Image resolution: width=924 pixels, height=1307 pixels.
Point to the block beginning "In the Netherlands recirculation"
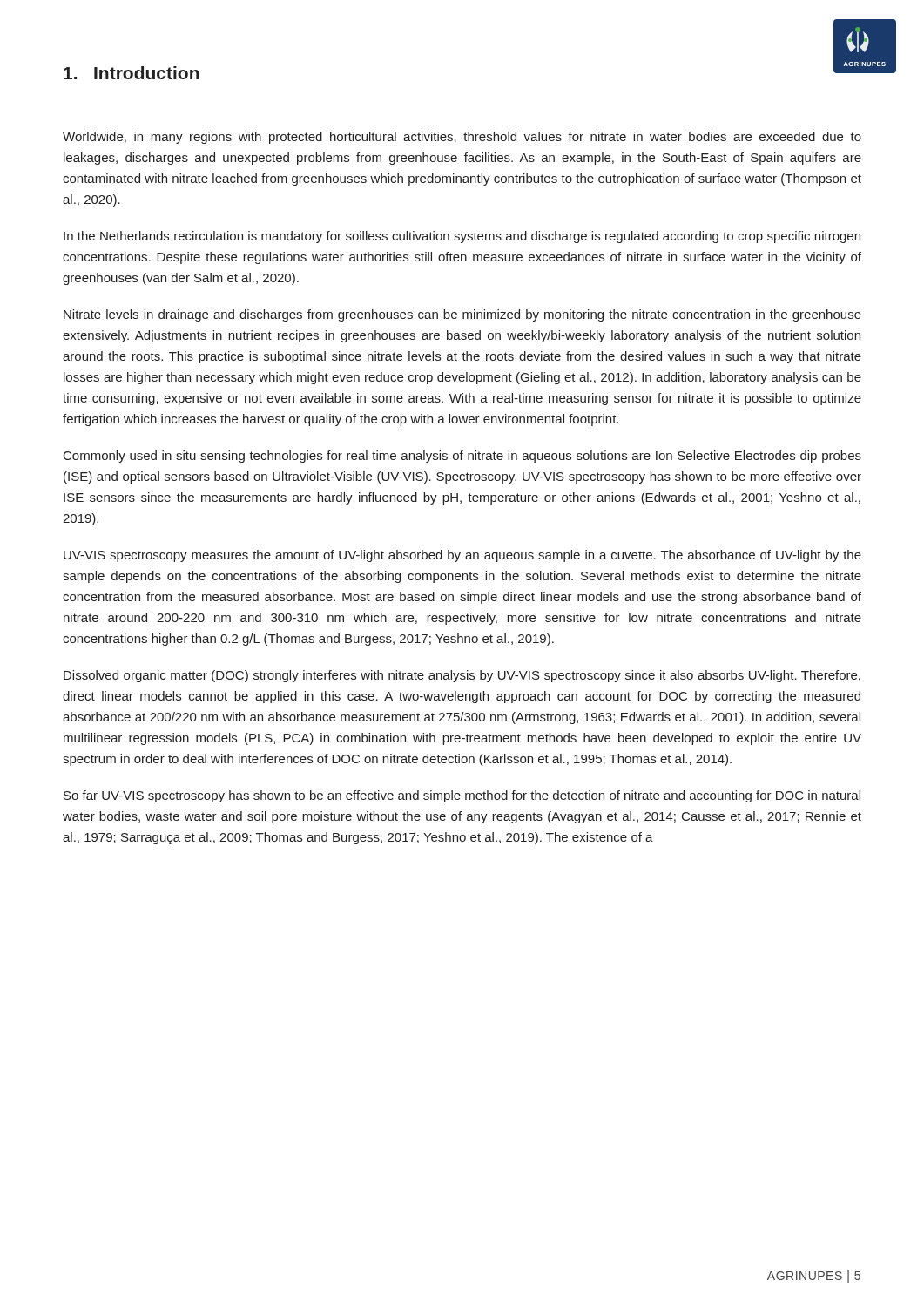tap(462, 257)
